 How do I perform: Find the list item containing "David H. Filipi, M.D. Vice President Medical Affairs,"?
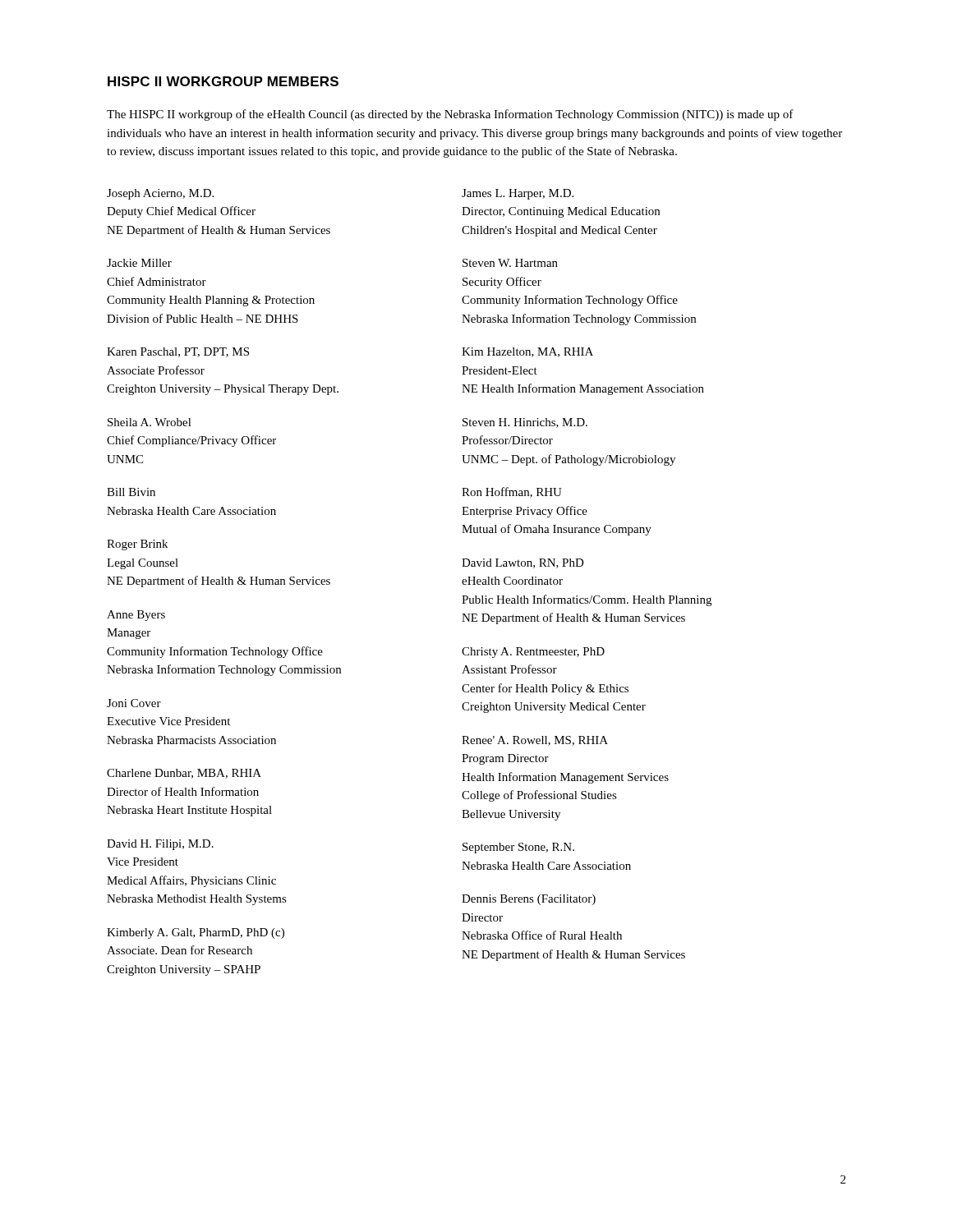point(276,871)
